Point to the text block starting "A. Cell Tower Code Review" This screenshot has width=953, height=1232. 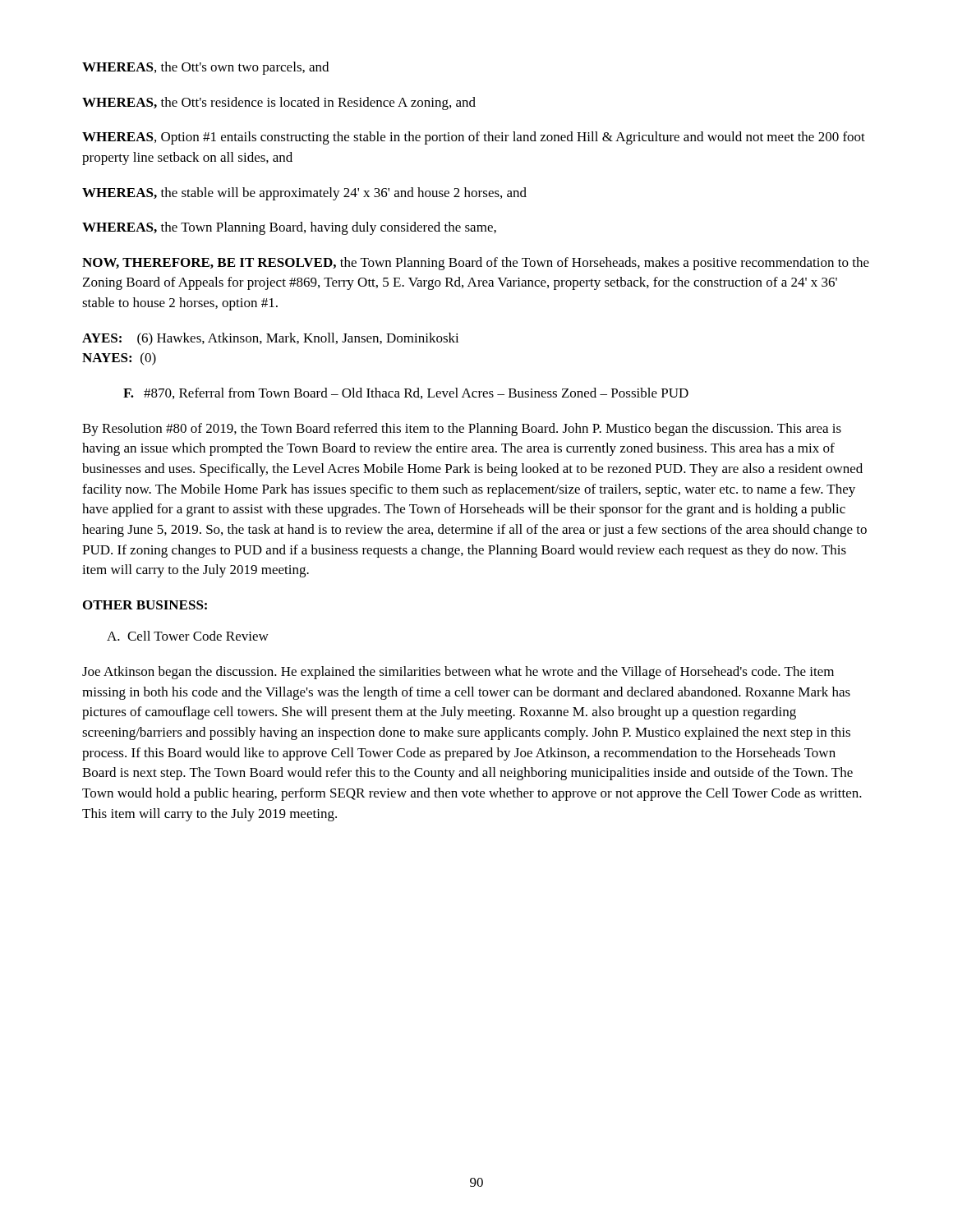[188, 637]
